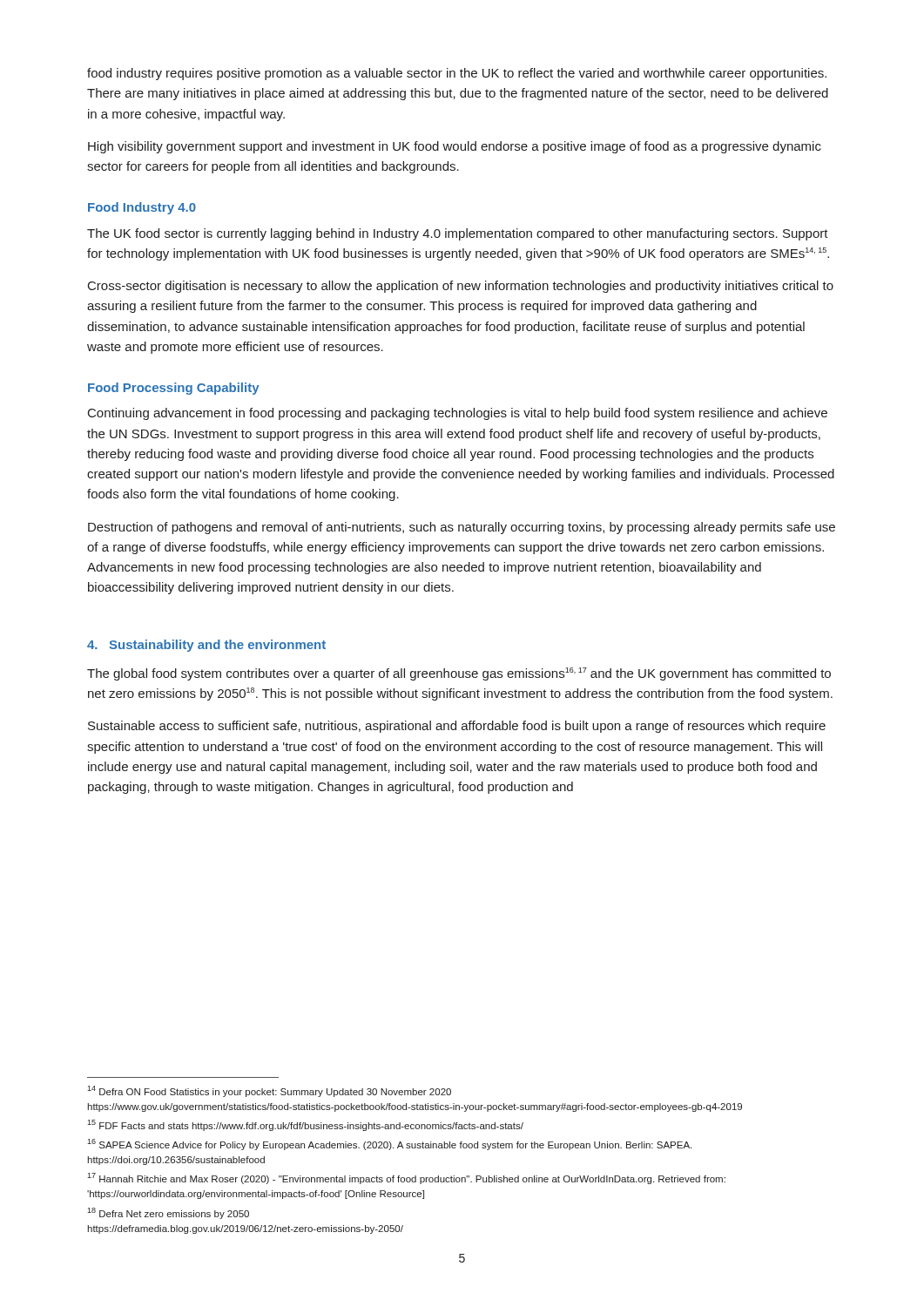Click on the region starting "Cross-sector digitisation is necessary to"

[462, 316]
